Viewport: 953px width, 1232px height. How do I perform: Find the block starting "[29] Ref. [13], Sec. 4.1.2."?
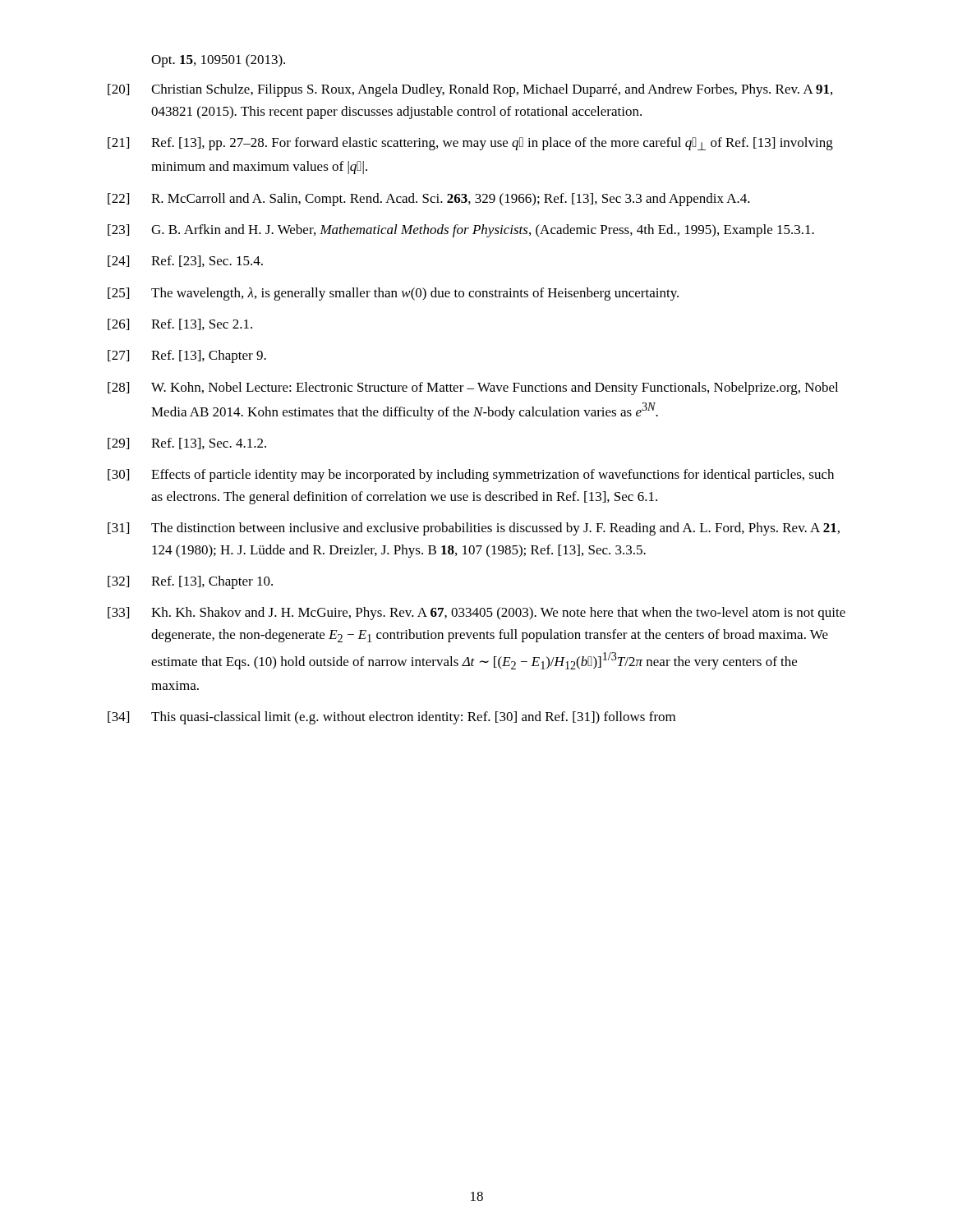point(187,444)
